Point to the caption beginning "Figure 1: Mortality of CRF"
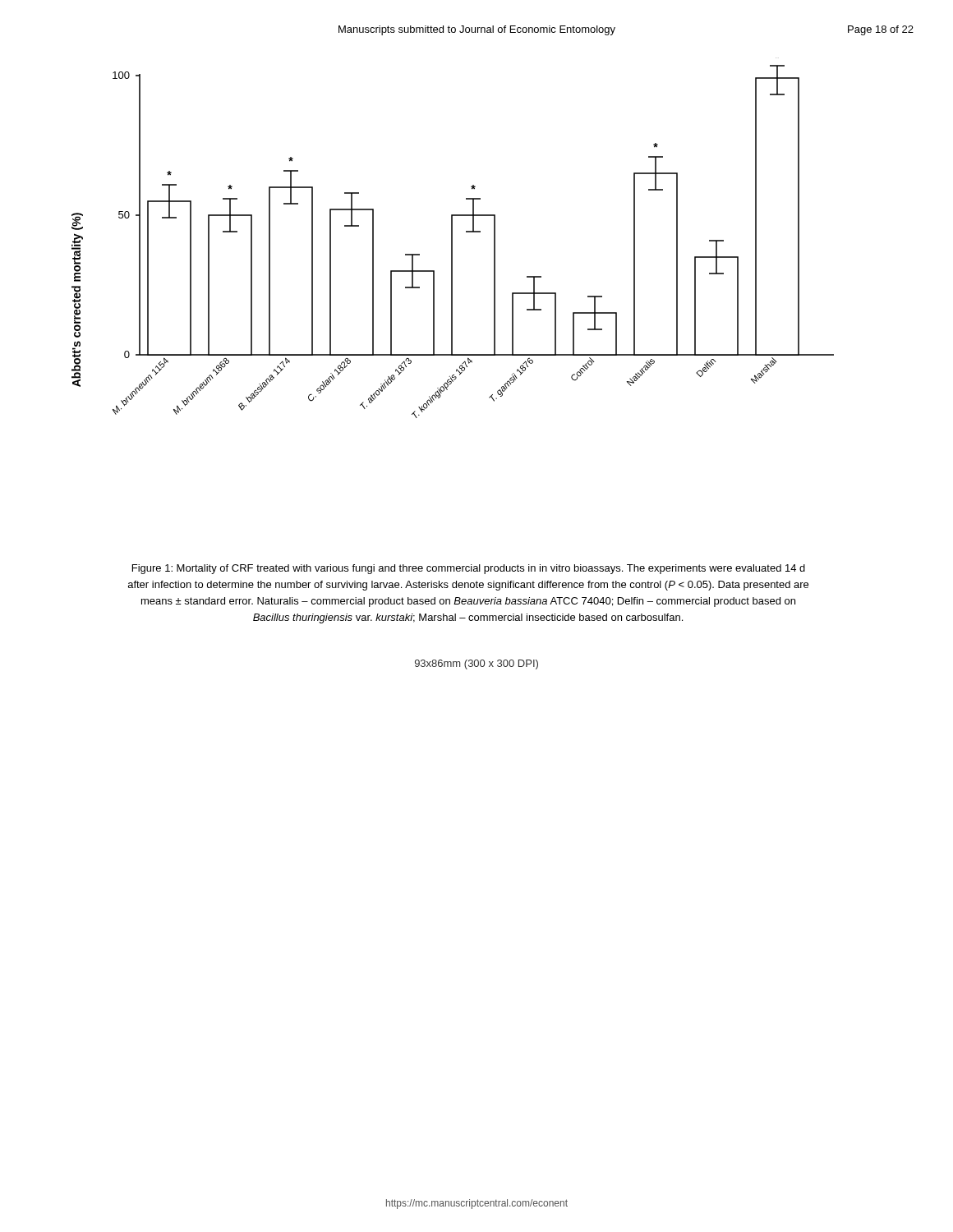 coord(468,593)
